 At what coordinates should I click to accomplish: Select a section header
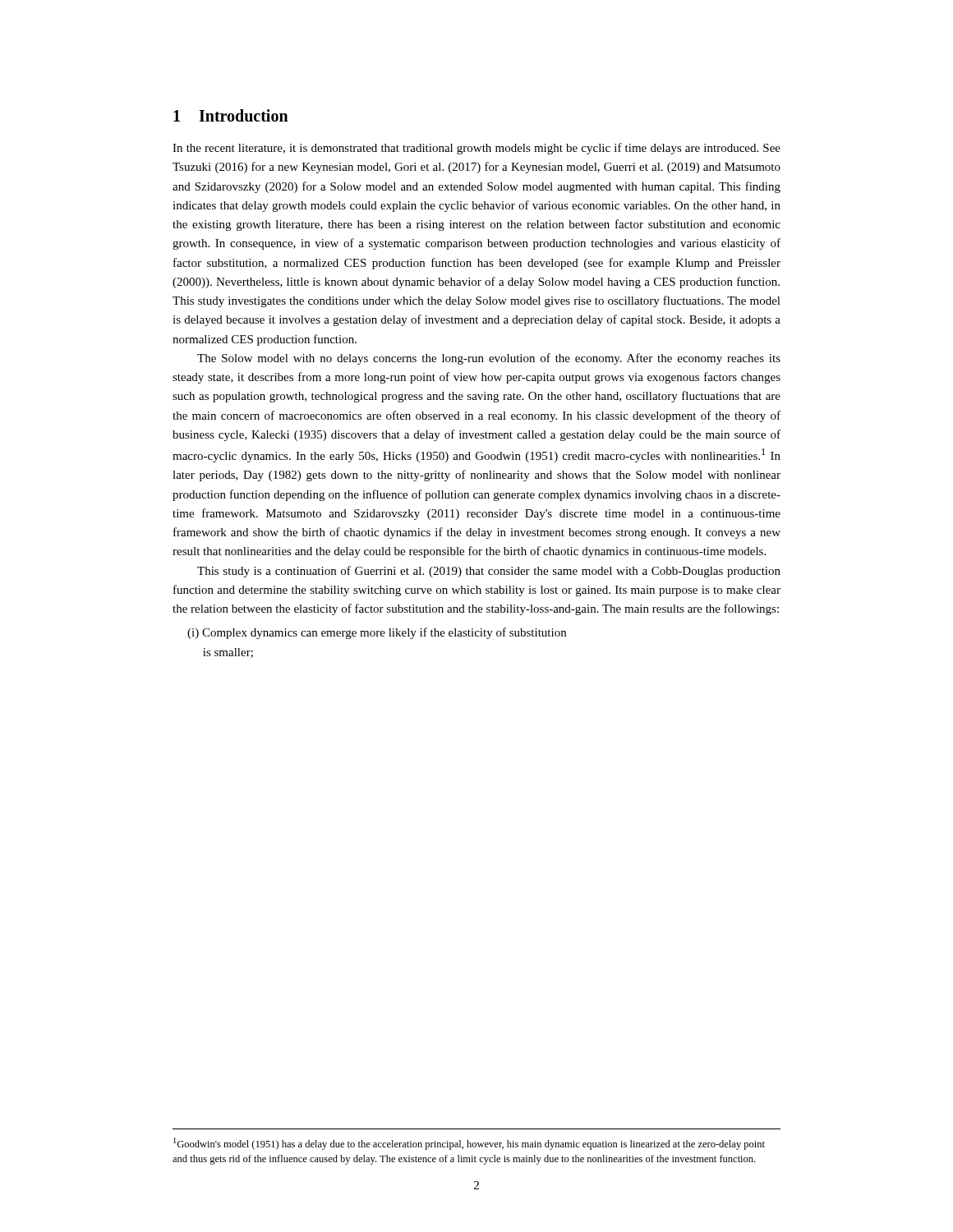click(230, 116)
